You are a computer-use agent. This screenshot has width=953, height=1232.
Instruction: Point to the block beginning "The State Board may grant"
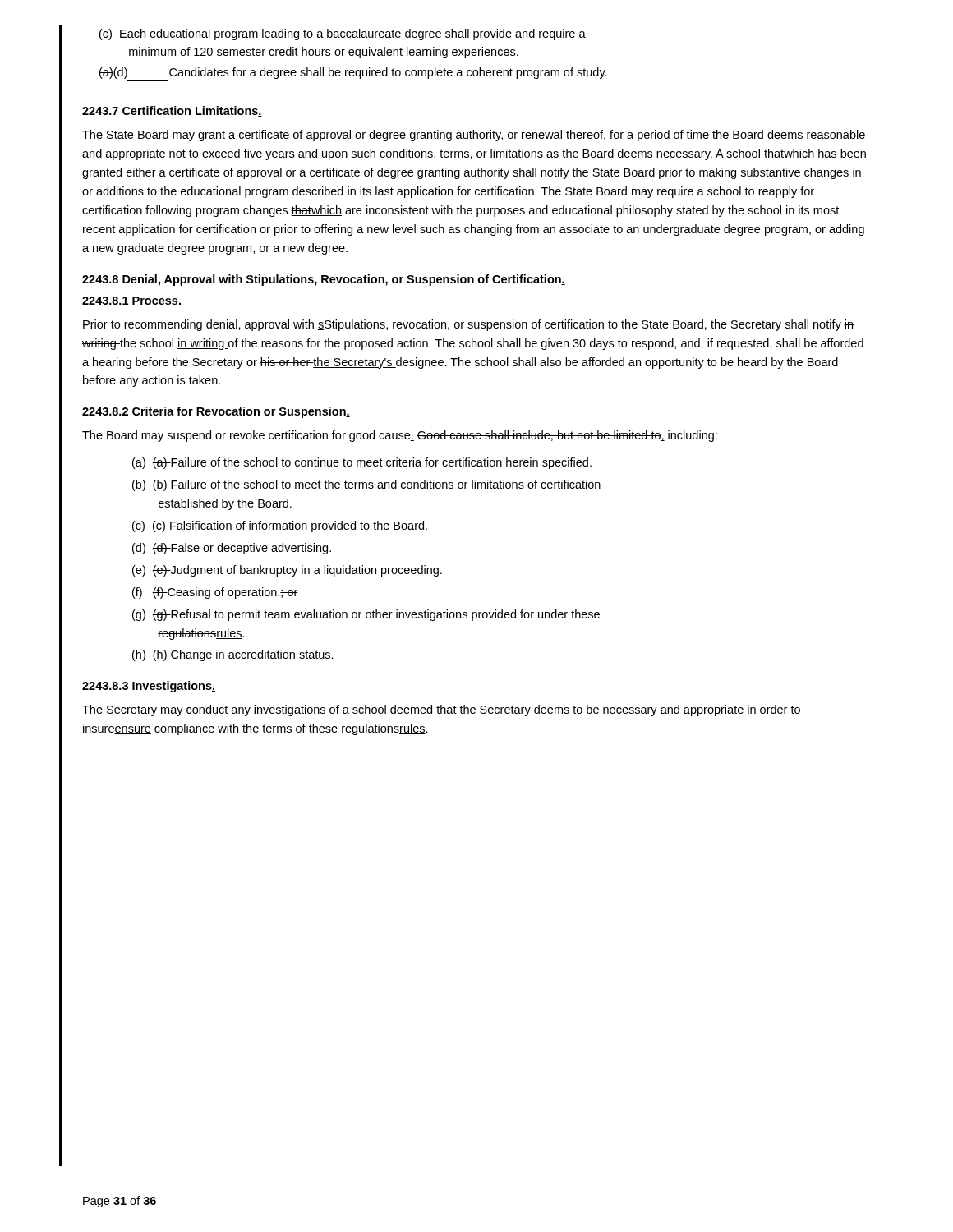pos(474,192)
